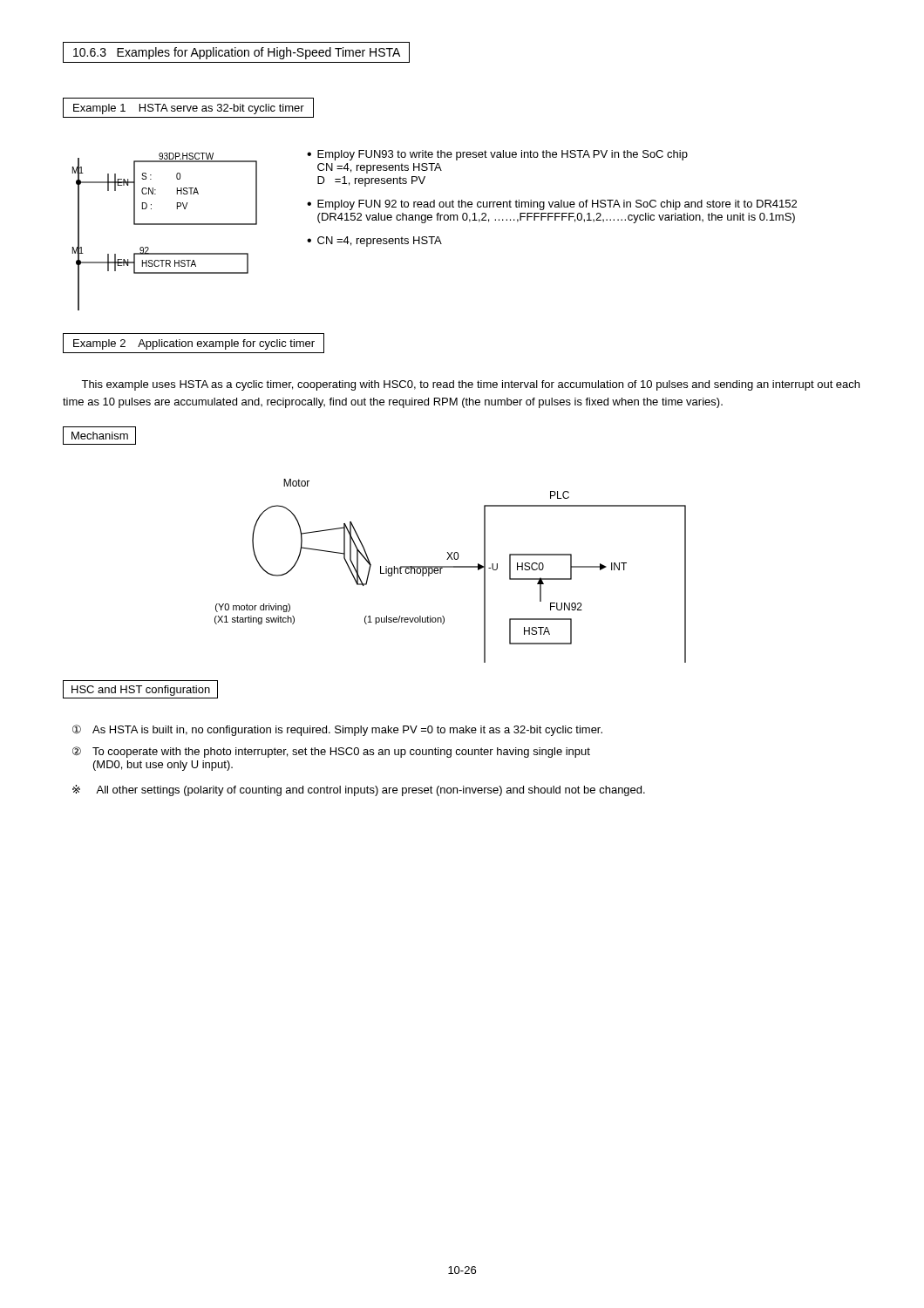The width and height of the screenshot is (924, 1308).
Task: Click on the passage starting "• CN =4, represents HSTA"
Action: (x=374, y=241)
